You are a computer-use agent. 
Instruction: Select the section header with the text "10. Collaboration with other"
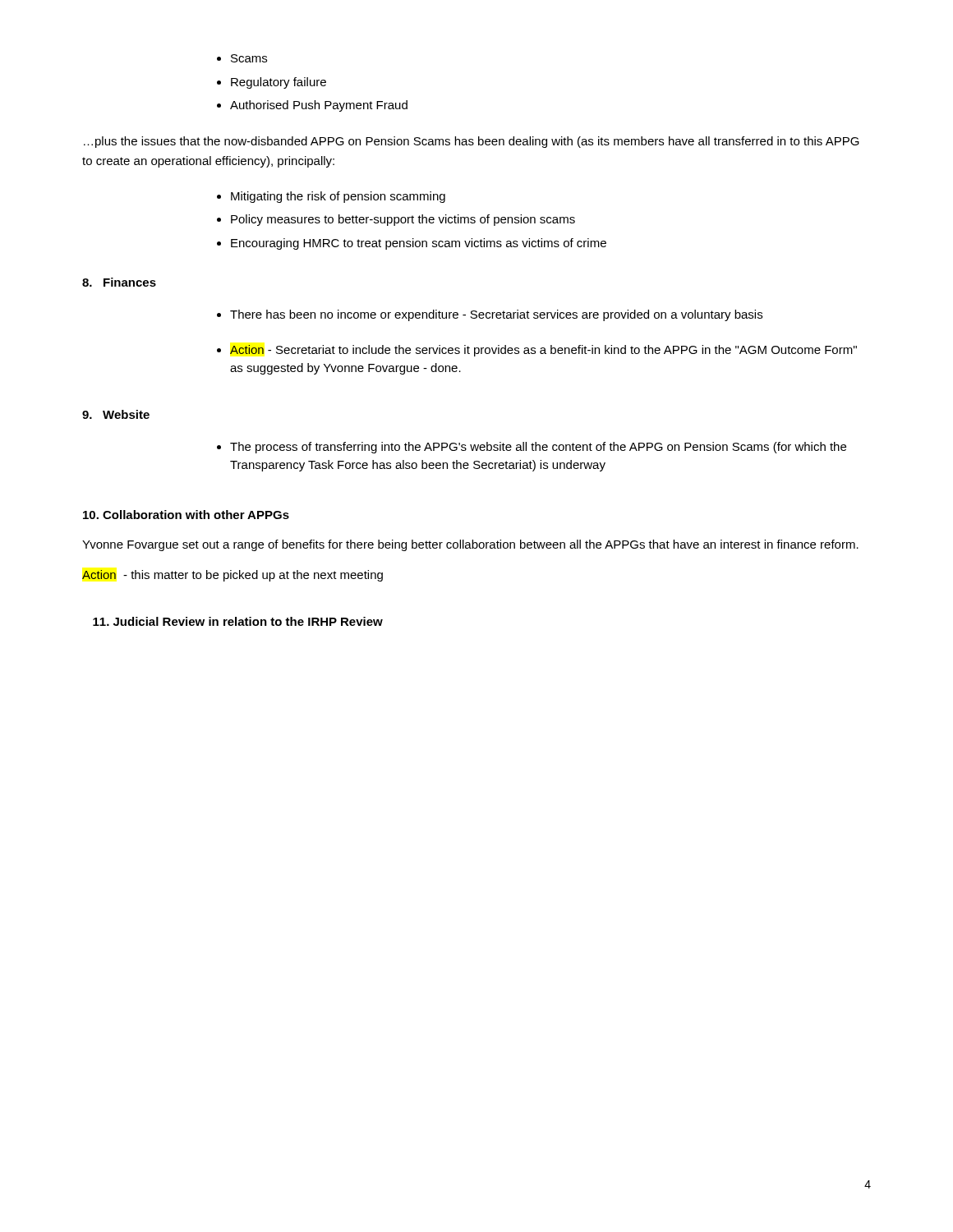[186, 514]
